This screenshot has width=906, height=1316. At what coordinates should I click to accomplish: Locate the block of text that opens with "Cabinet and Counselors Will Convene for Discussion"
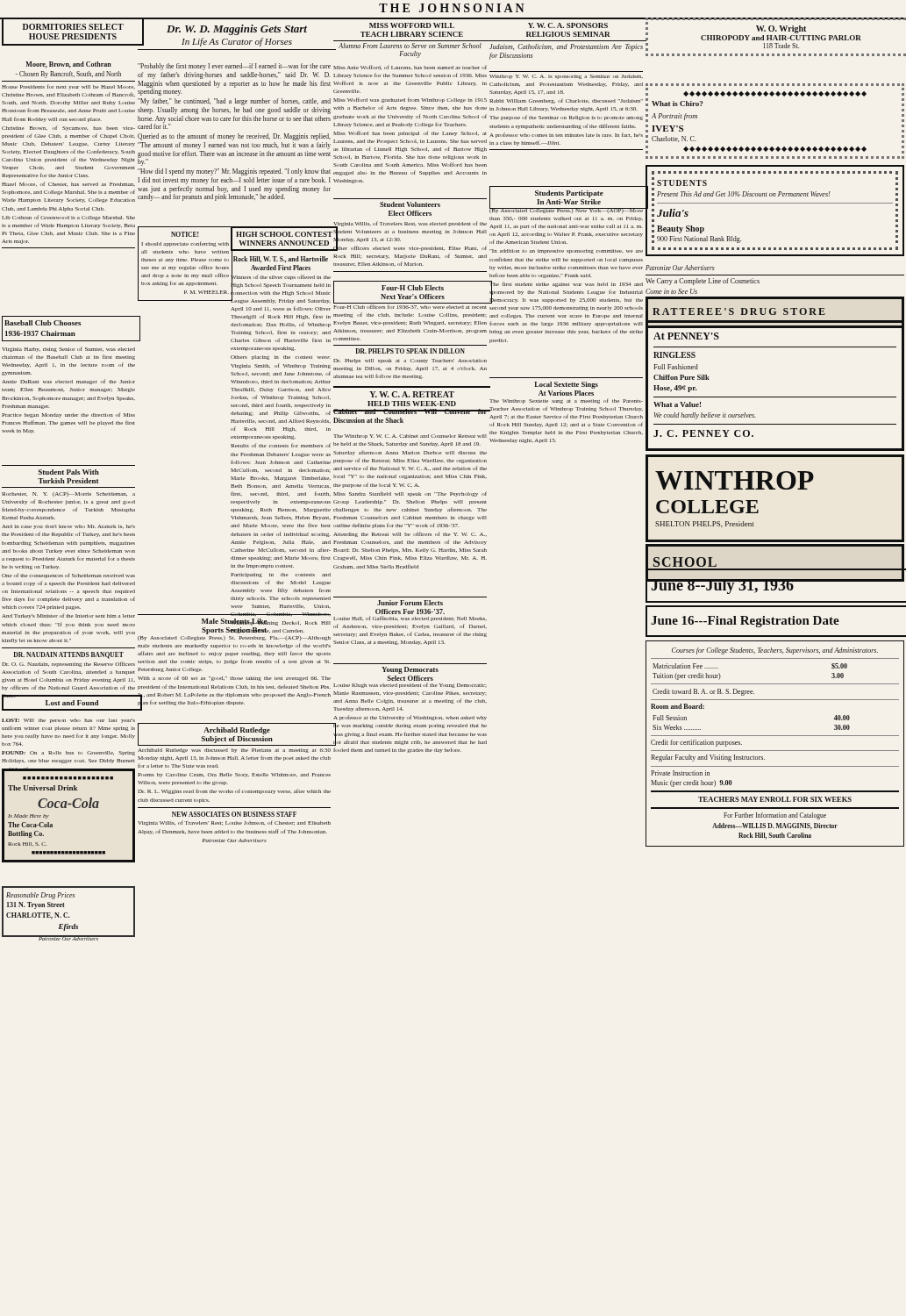pyautogui.click(x=410, y=417)
